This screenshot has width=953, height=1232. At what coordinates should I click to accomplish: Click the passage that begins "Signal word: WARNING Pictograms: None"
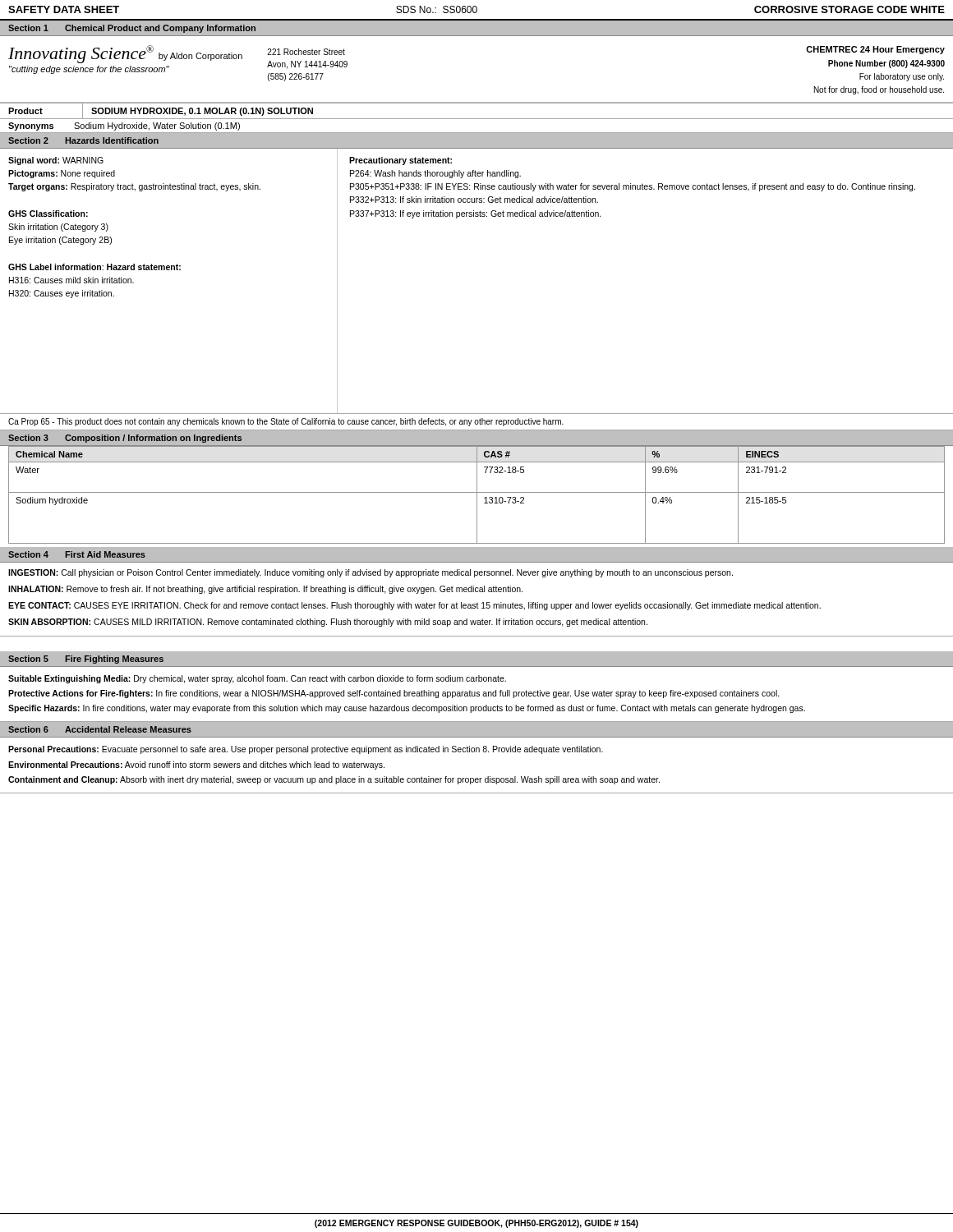click(x=56, y=161)
